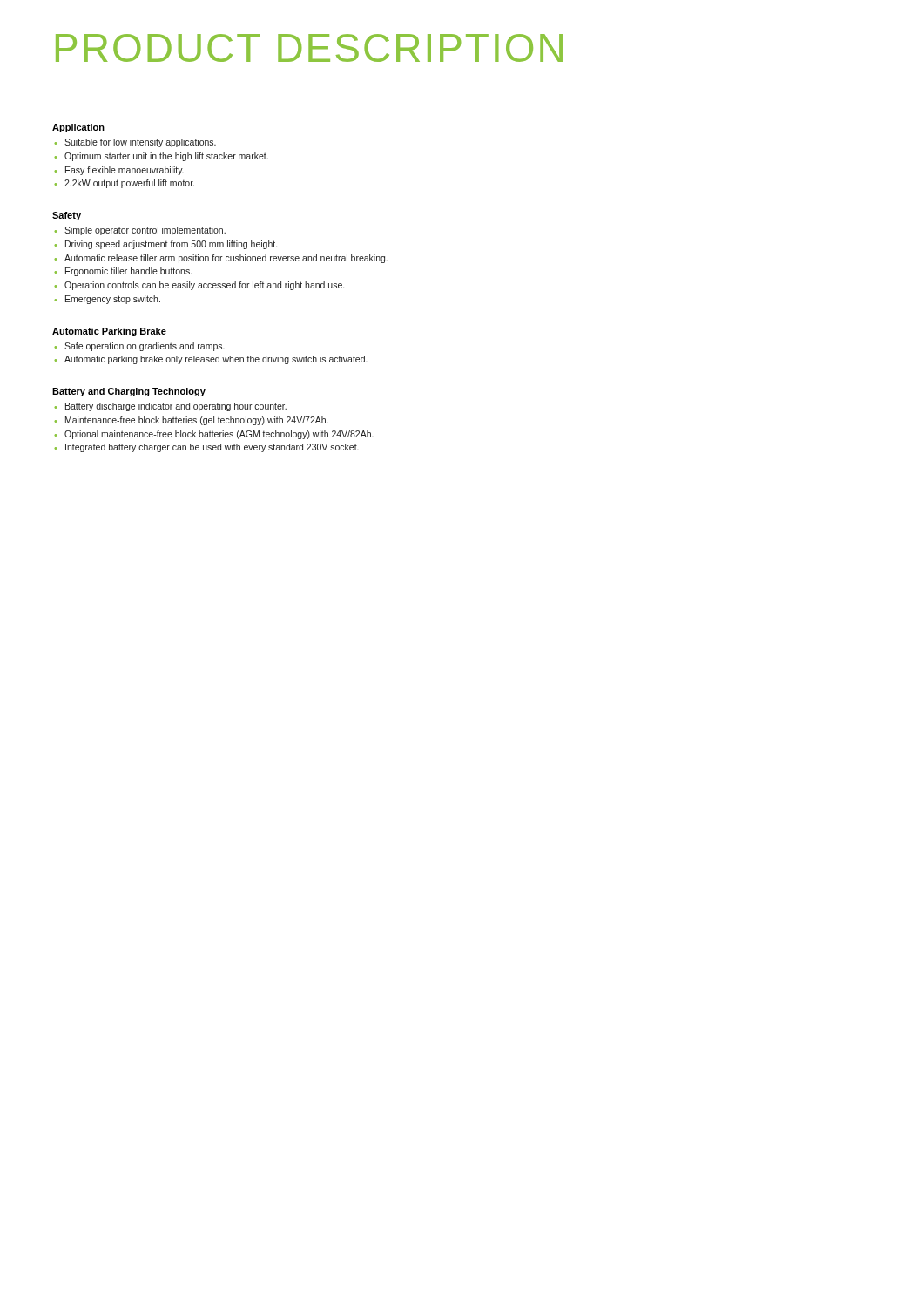Select the list item that reads "Ergonomic tiller handle buttons."

tap(128, 271)
